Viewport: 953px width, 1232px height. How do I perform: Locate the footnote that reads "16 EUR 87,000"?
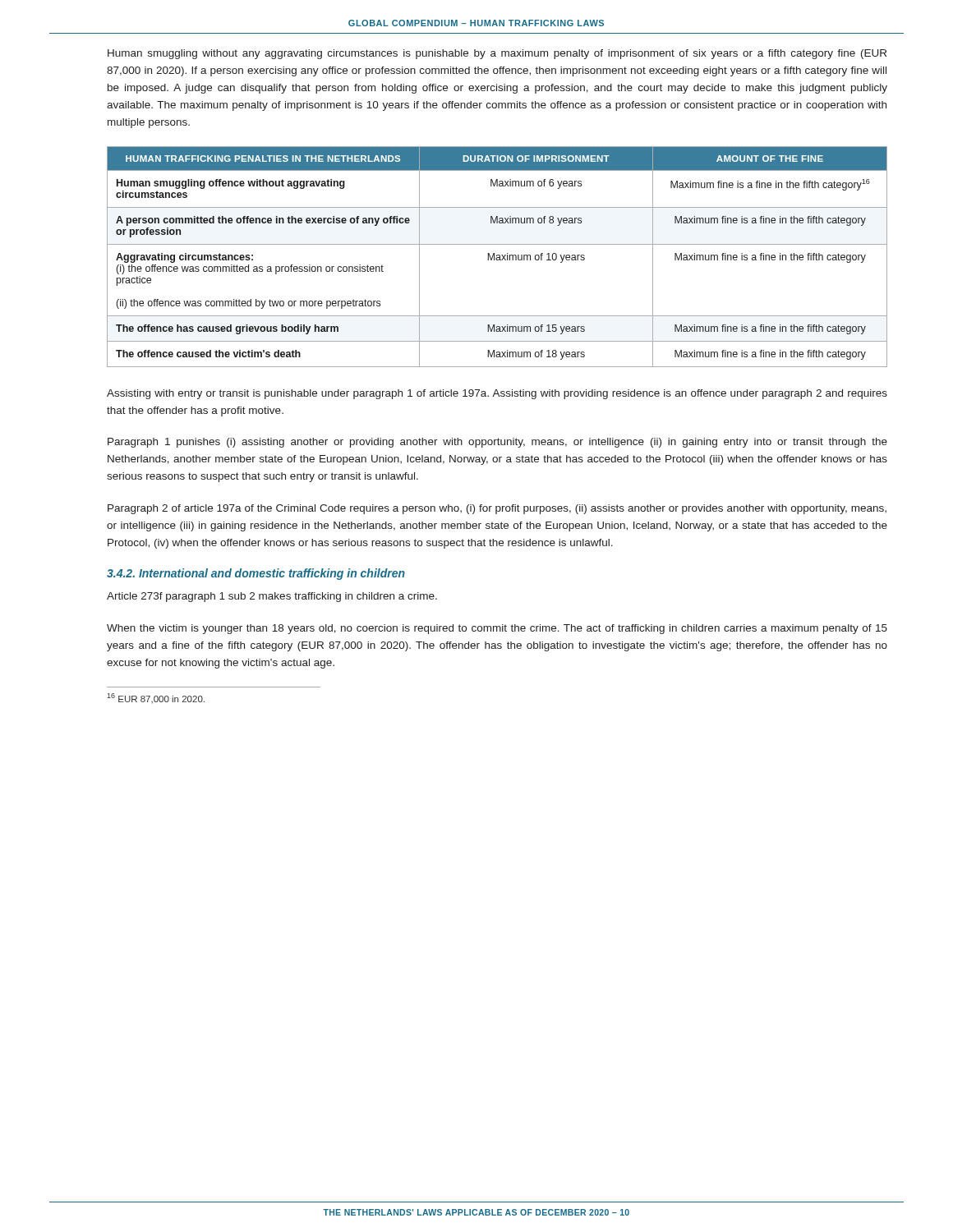tap(156, 697)
